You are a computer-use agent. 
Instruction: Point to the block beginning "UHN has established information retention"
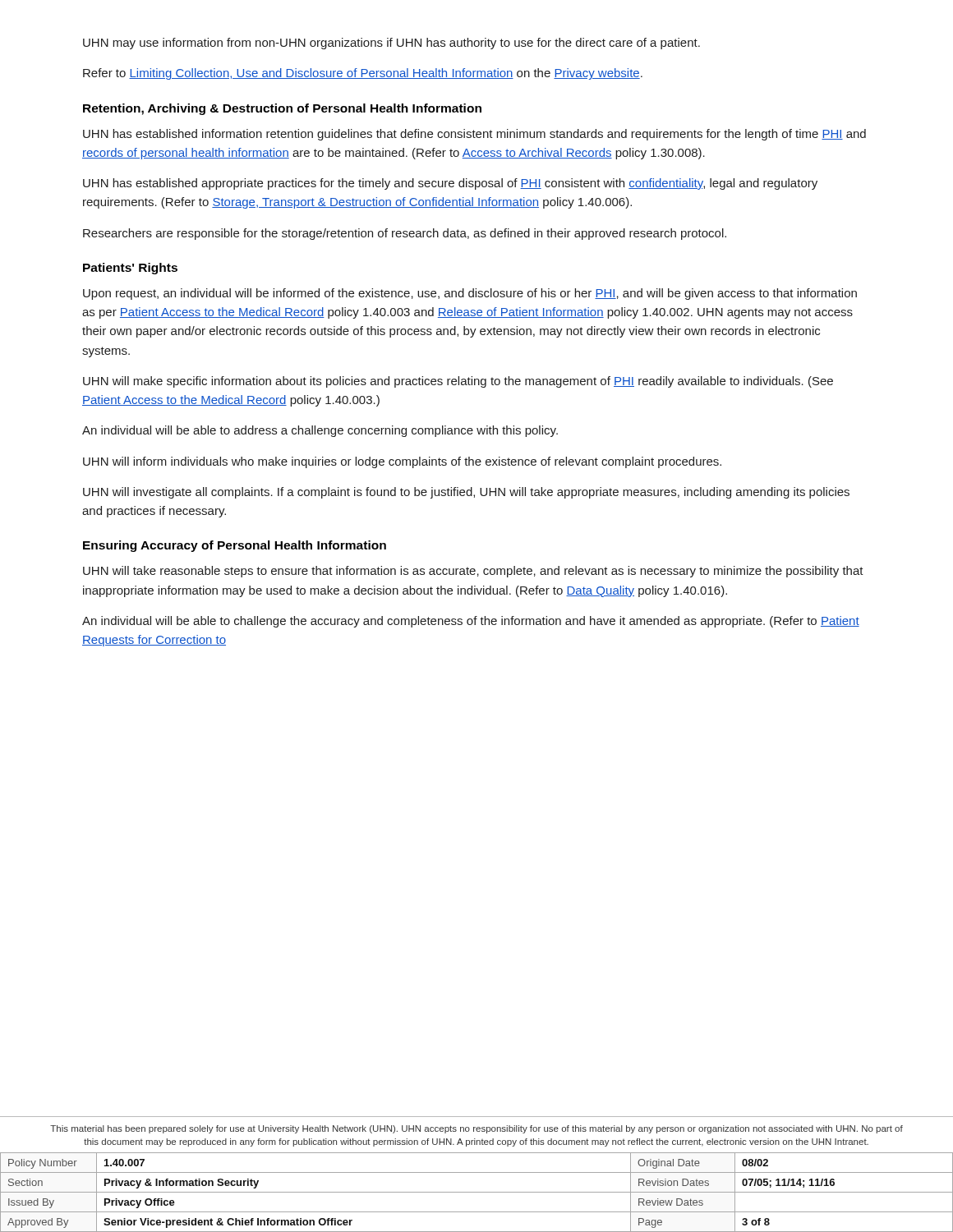click(474, 143)
